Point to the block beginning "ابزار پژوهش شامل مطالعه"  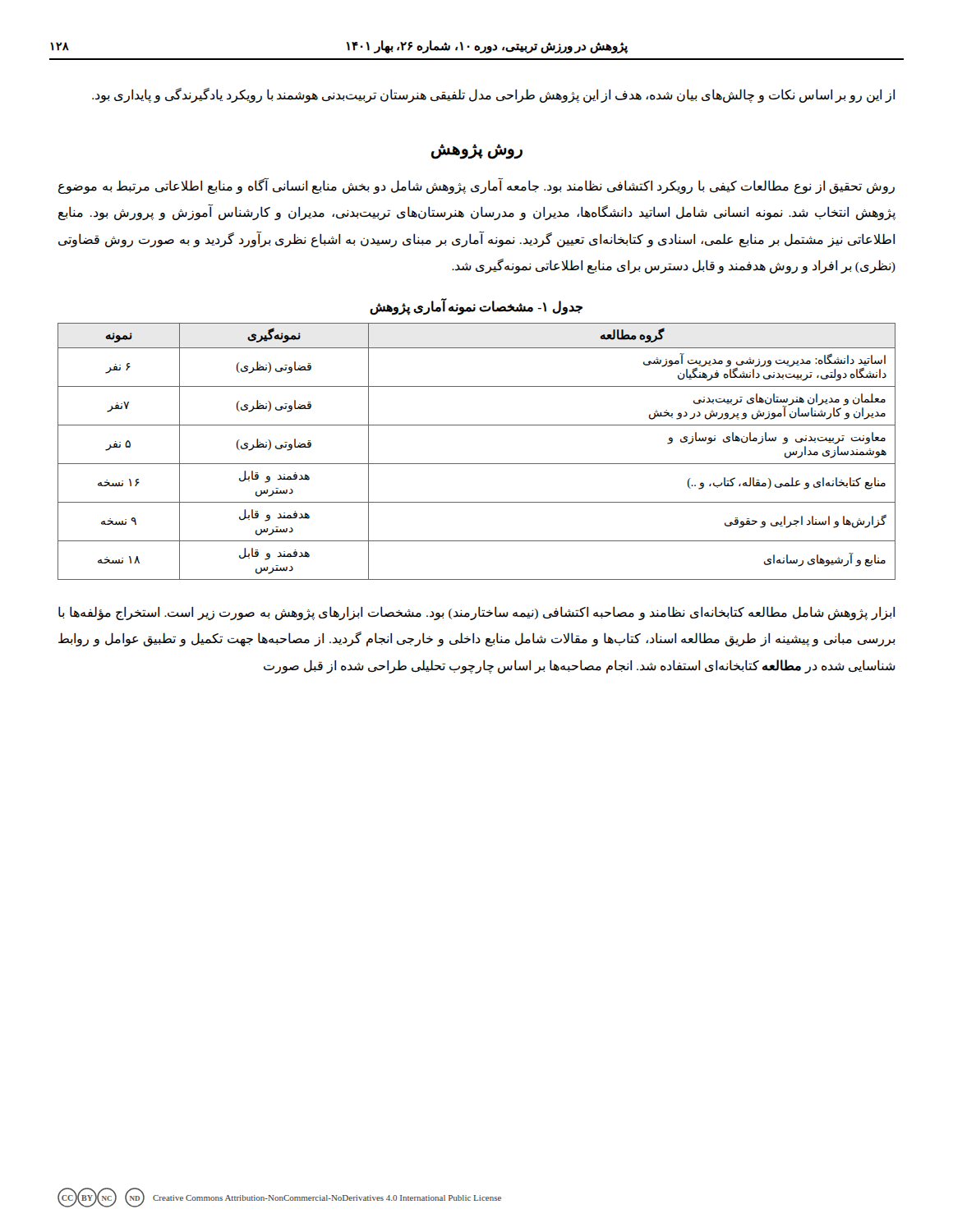click(x=476, y=639)
